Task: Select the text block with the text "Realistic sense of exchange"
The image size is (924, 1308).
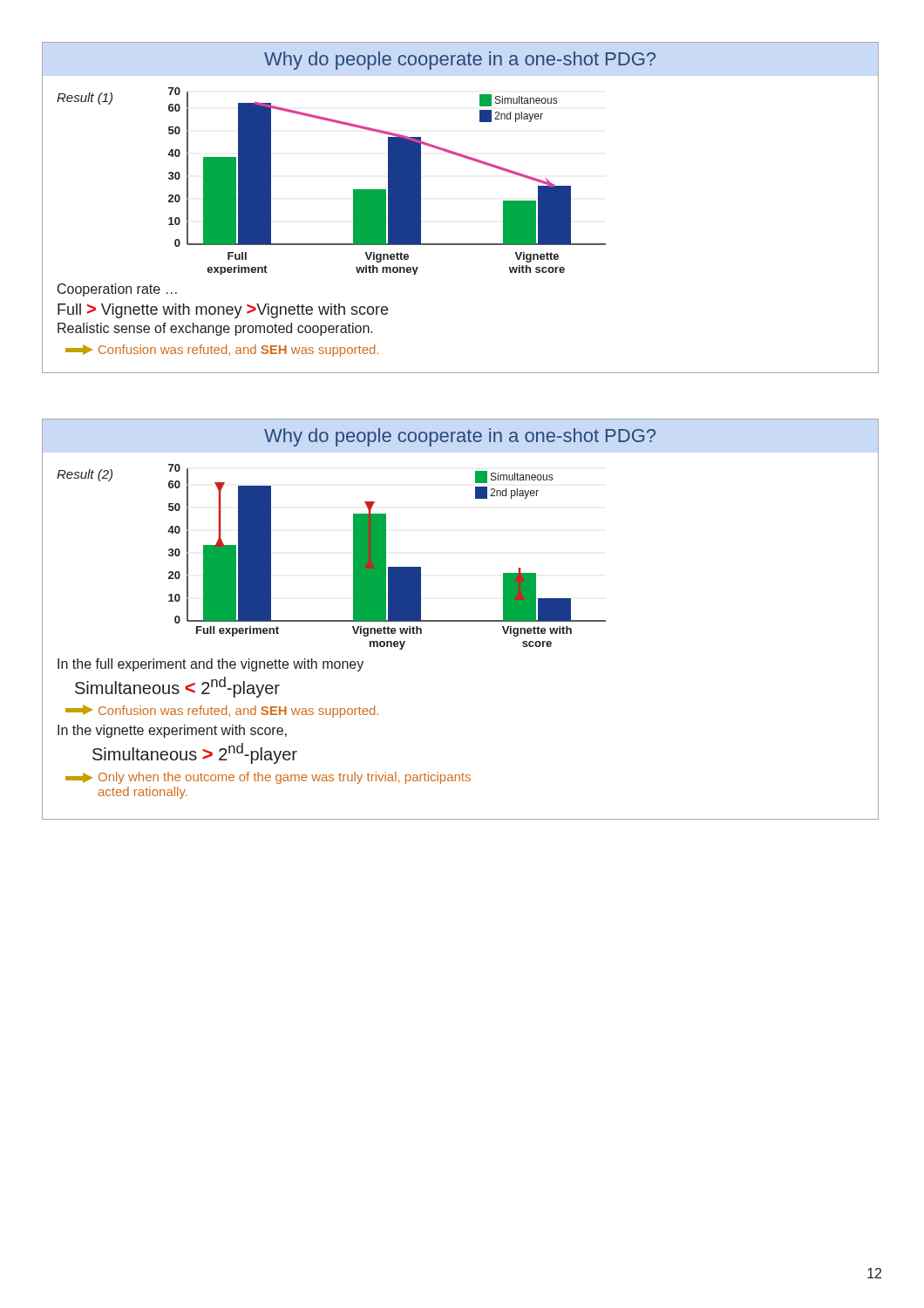Action: pos(215,328)
